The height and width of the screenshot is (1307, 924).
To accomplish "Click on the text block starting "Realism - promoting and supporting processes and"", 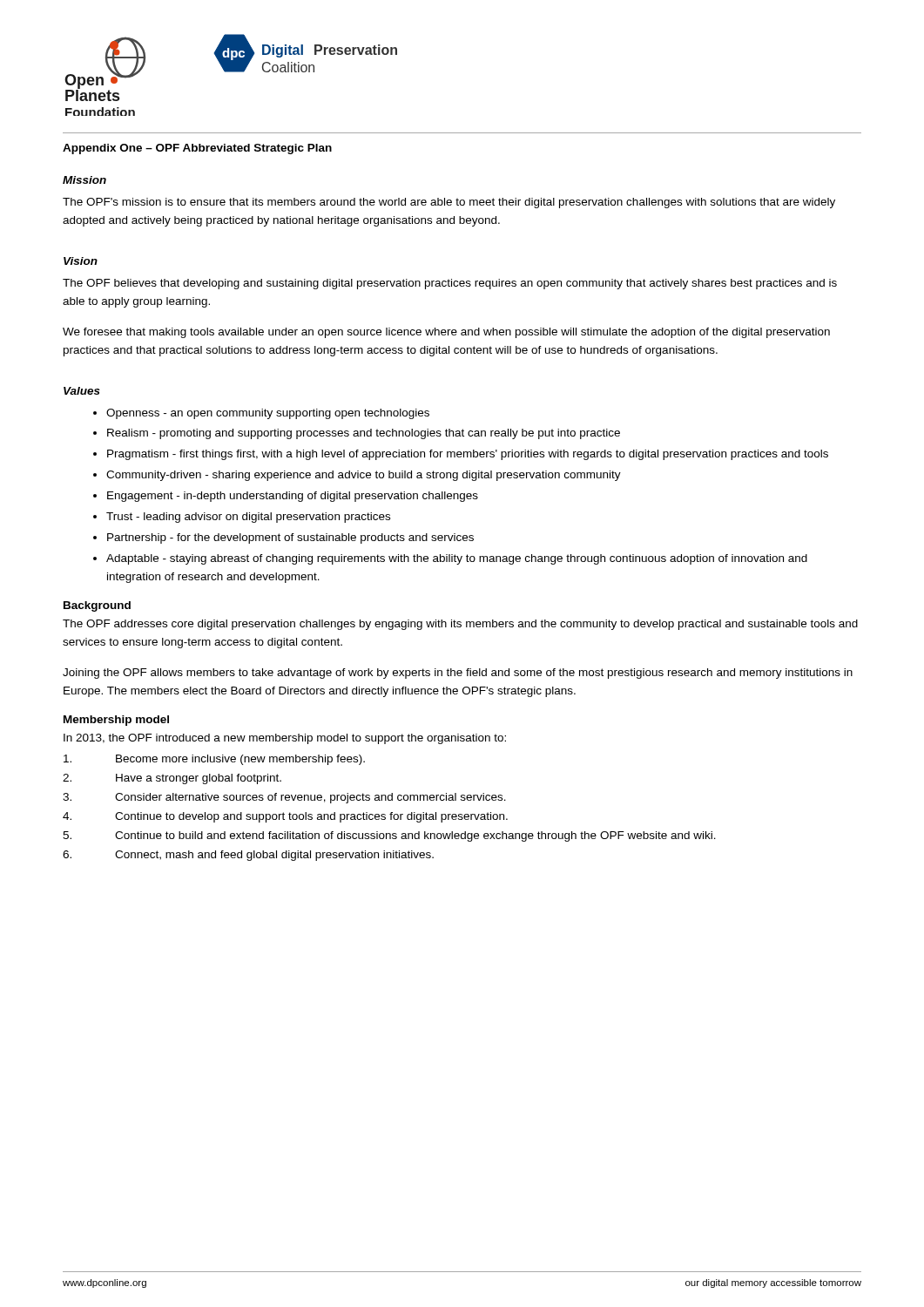I will tap(363, 433).
